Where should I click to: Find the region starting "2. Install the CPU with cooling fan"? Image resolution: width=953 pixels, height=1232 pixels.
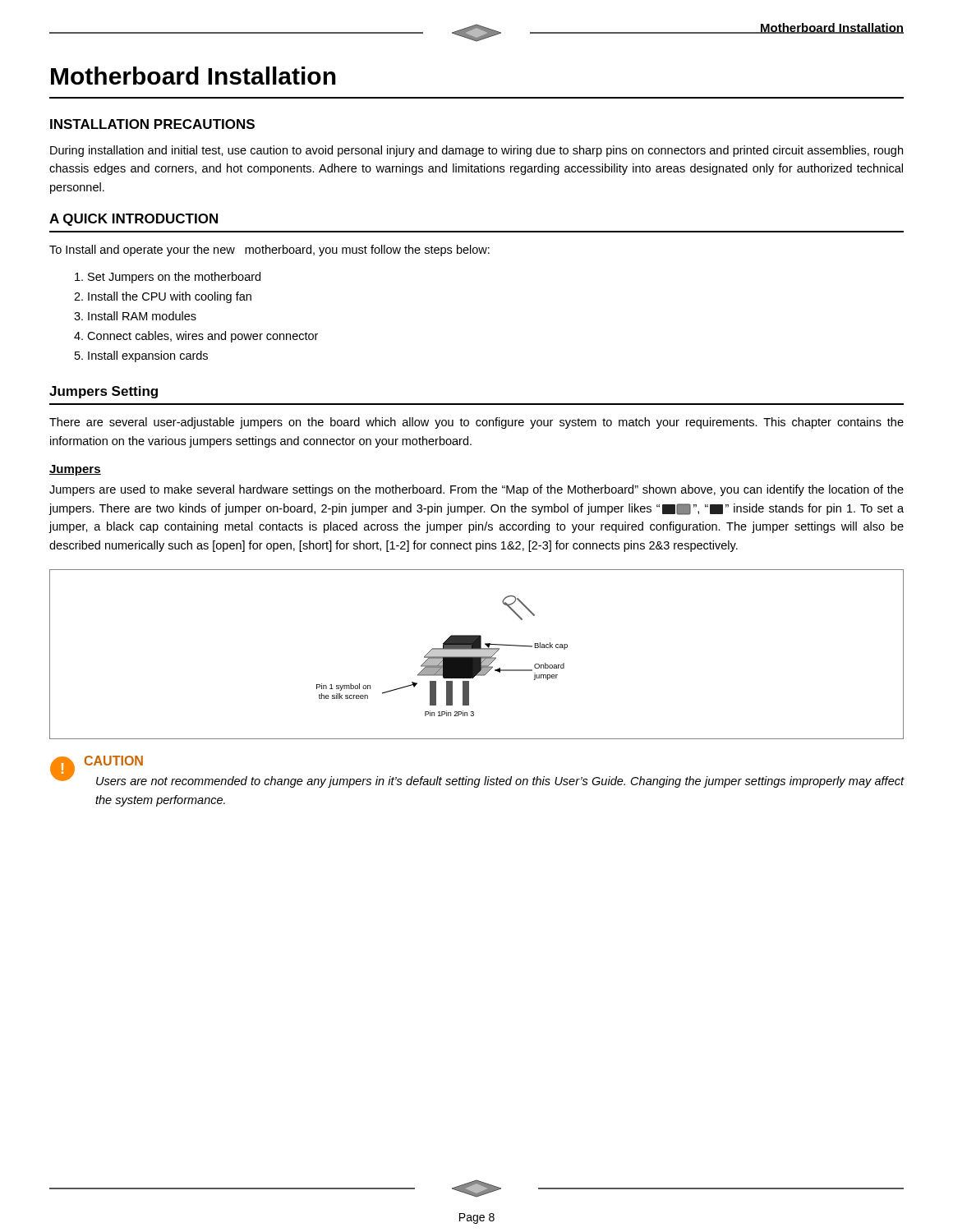[163, 296]
